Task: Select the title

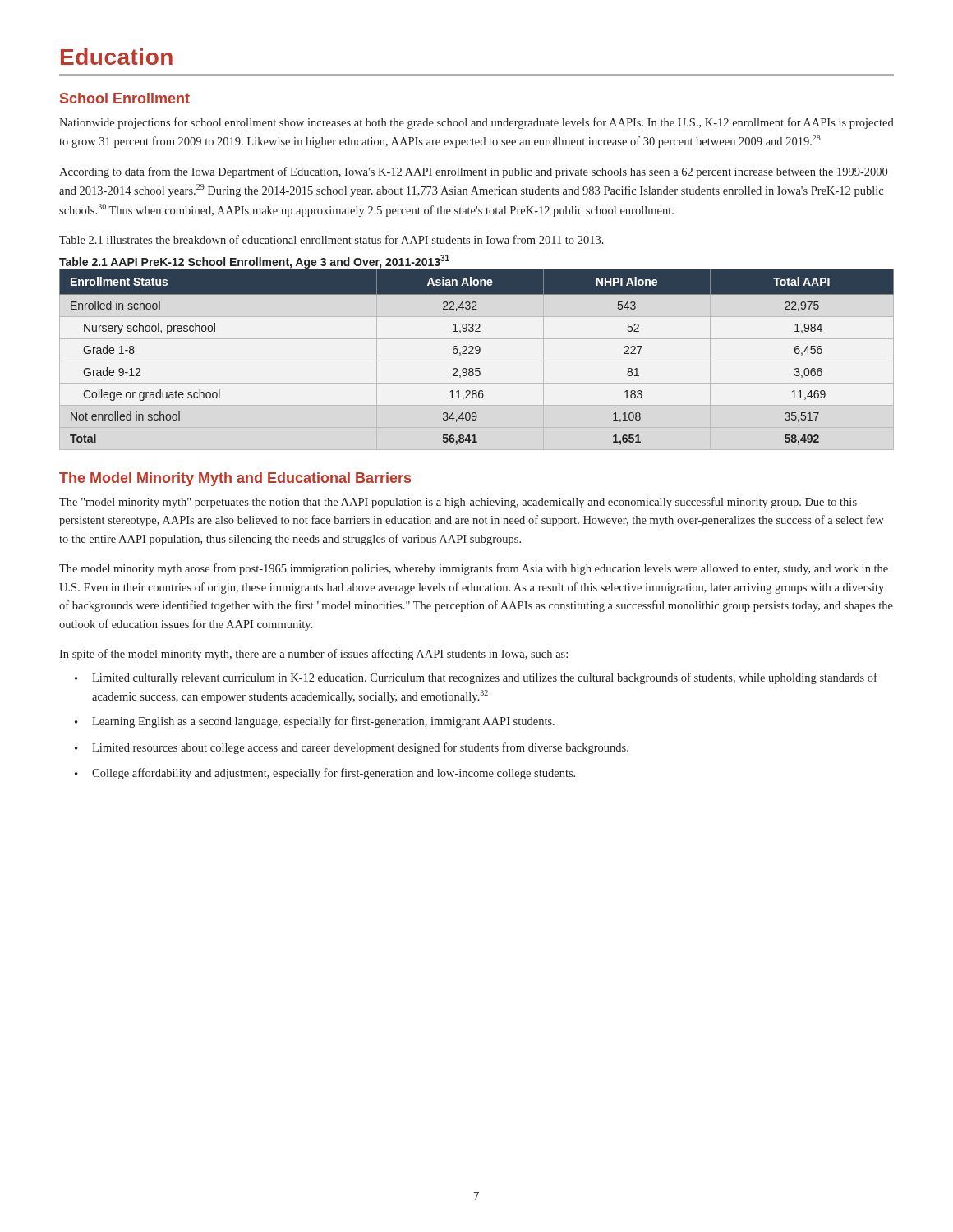Action: pos(117,57)
